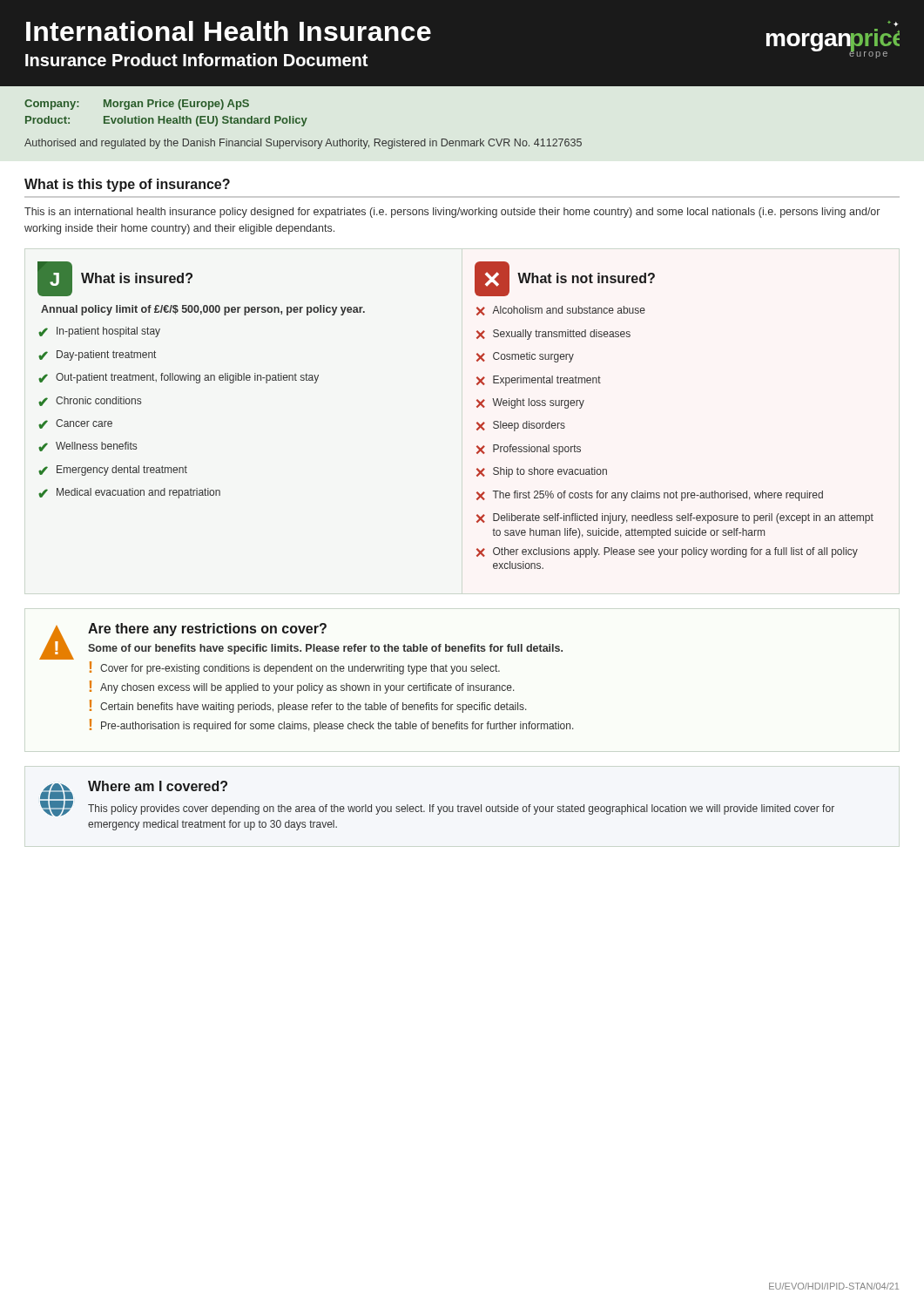Viewport: 924px width, 1307px height.
Task: Navigate to the text block starting "✕ What is not insured? ✕"
Action: click(x=565, y=279)
